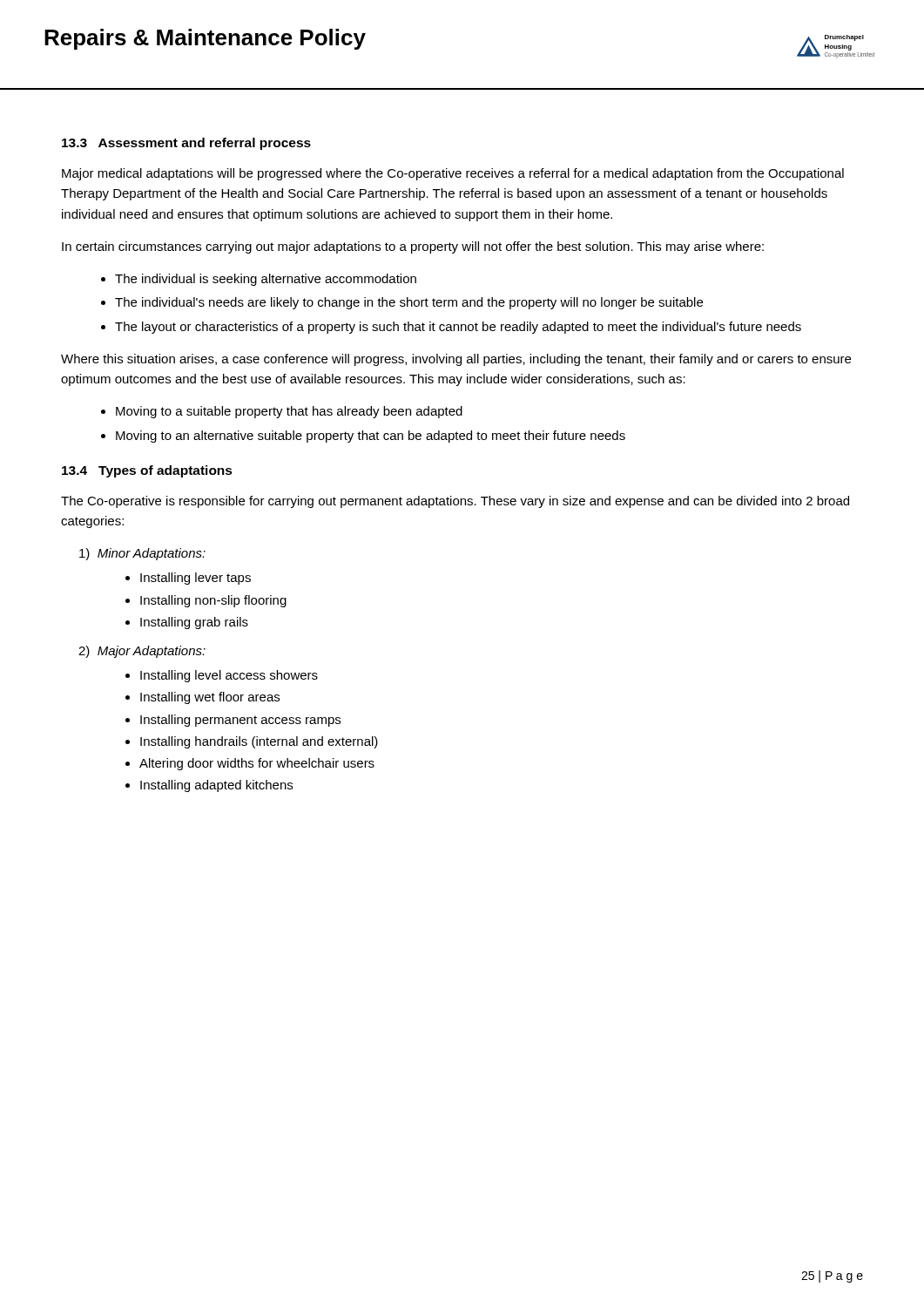924x1307 pixels.
Task: Navigate to the text block starting "Installing non-slip flooring"
Action: click(206, 601)
